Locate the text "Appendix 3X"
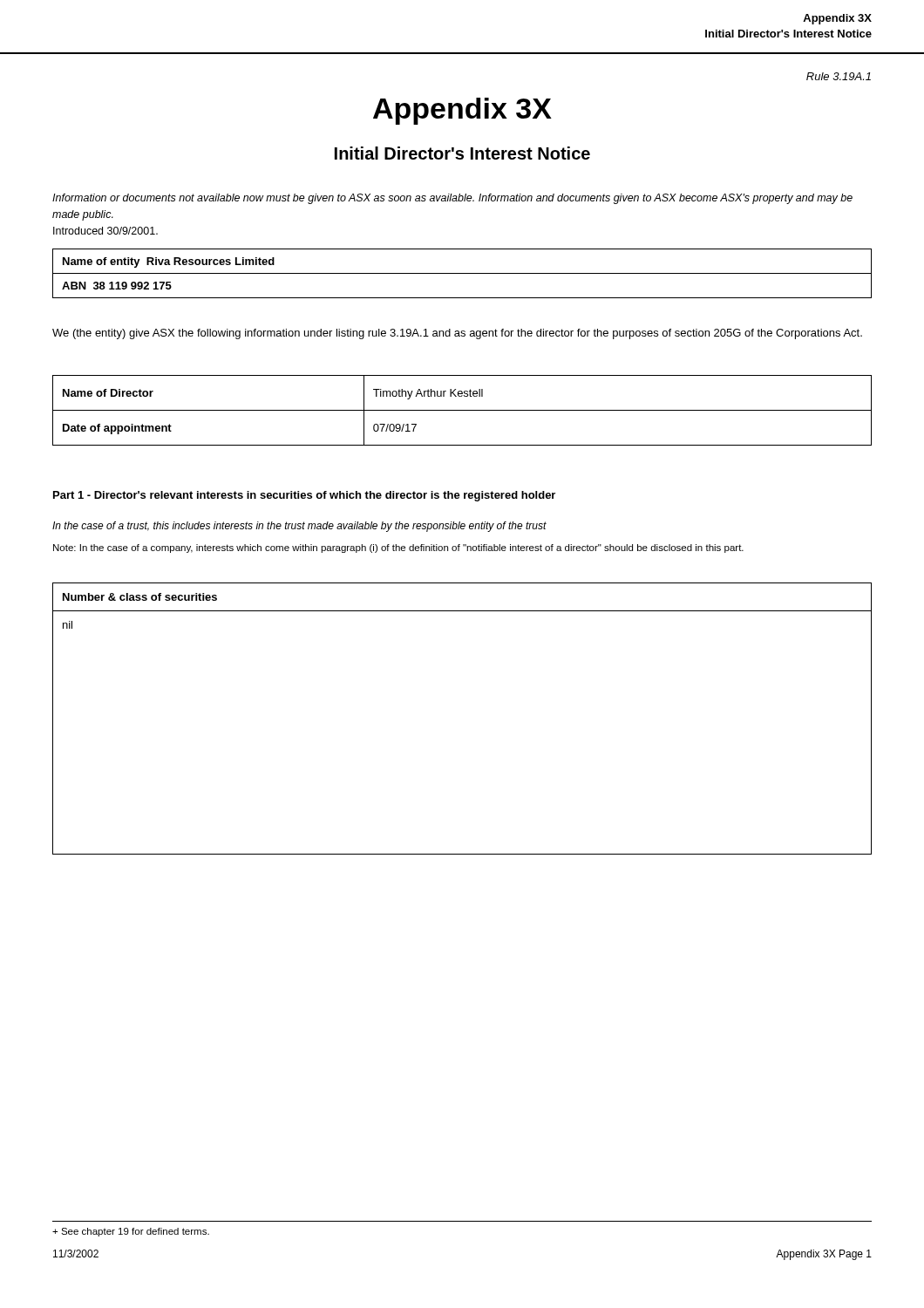Viewport: 924px width, 1308px height. pos(462,108)
